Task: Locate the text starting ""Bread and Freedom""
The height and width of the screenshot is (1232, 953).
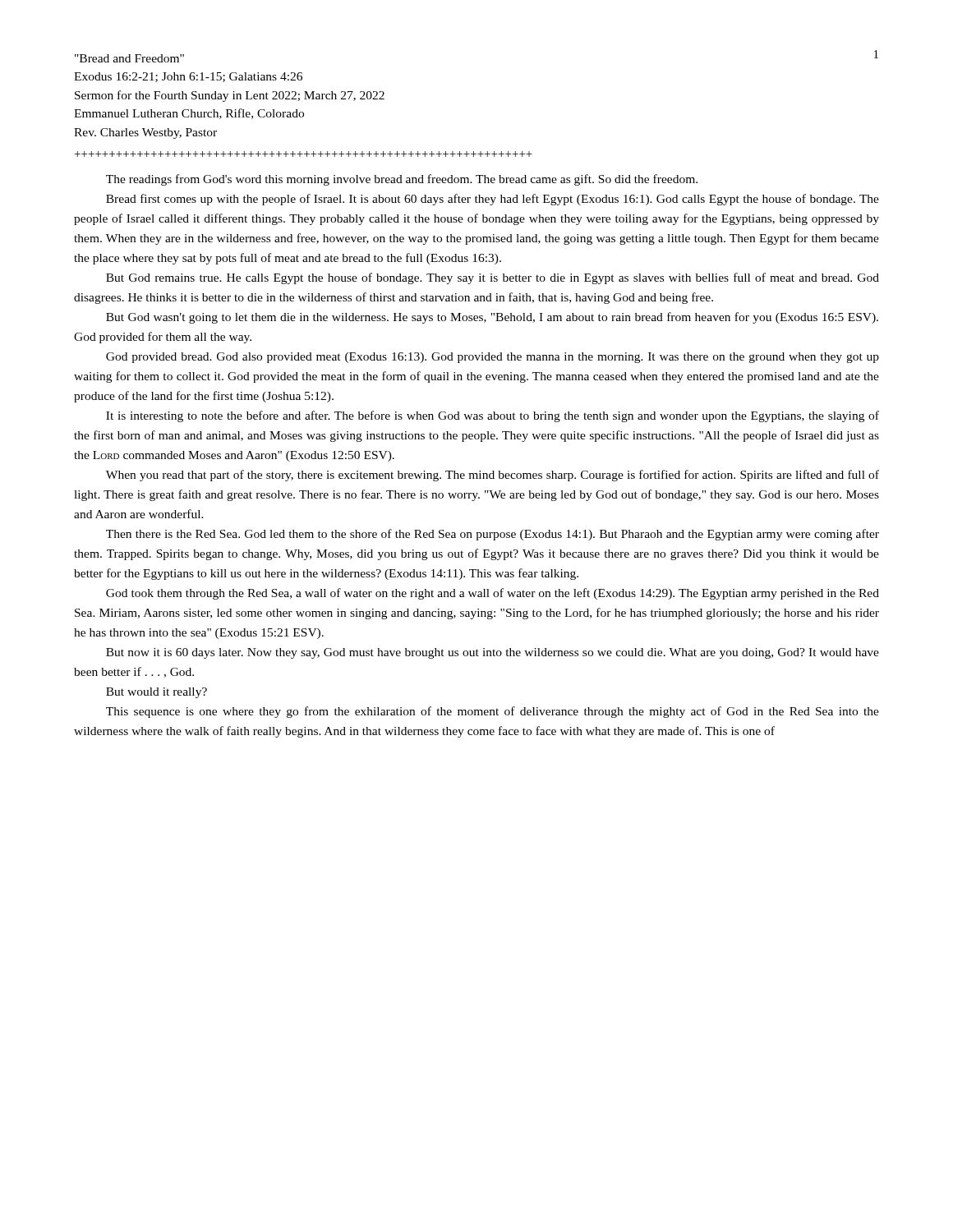Action: 128,57
